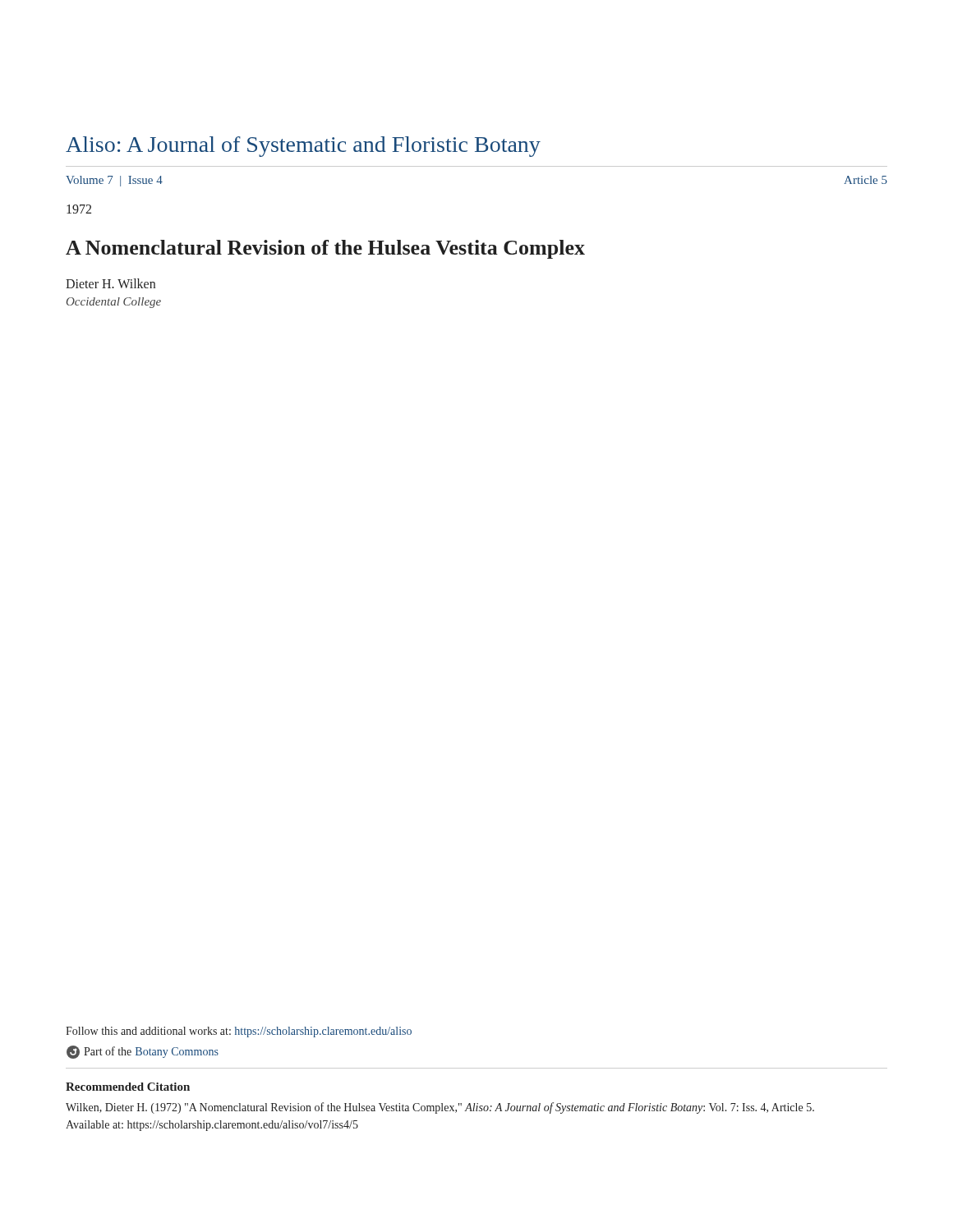Locate the element starting "Aliso: A Journal of"
The width and height of the screenshot is (953, 1232).
[x=303, y=147]
